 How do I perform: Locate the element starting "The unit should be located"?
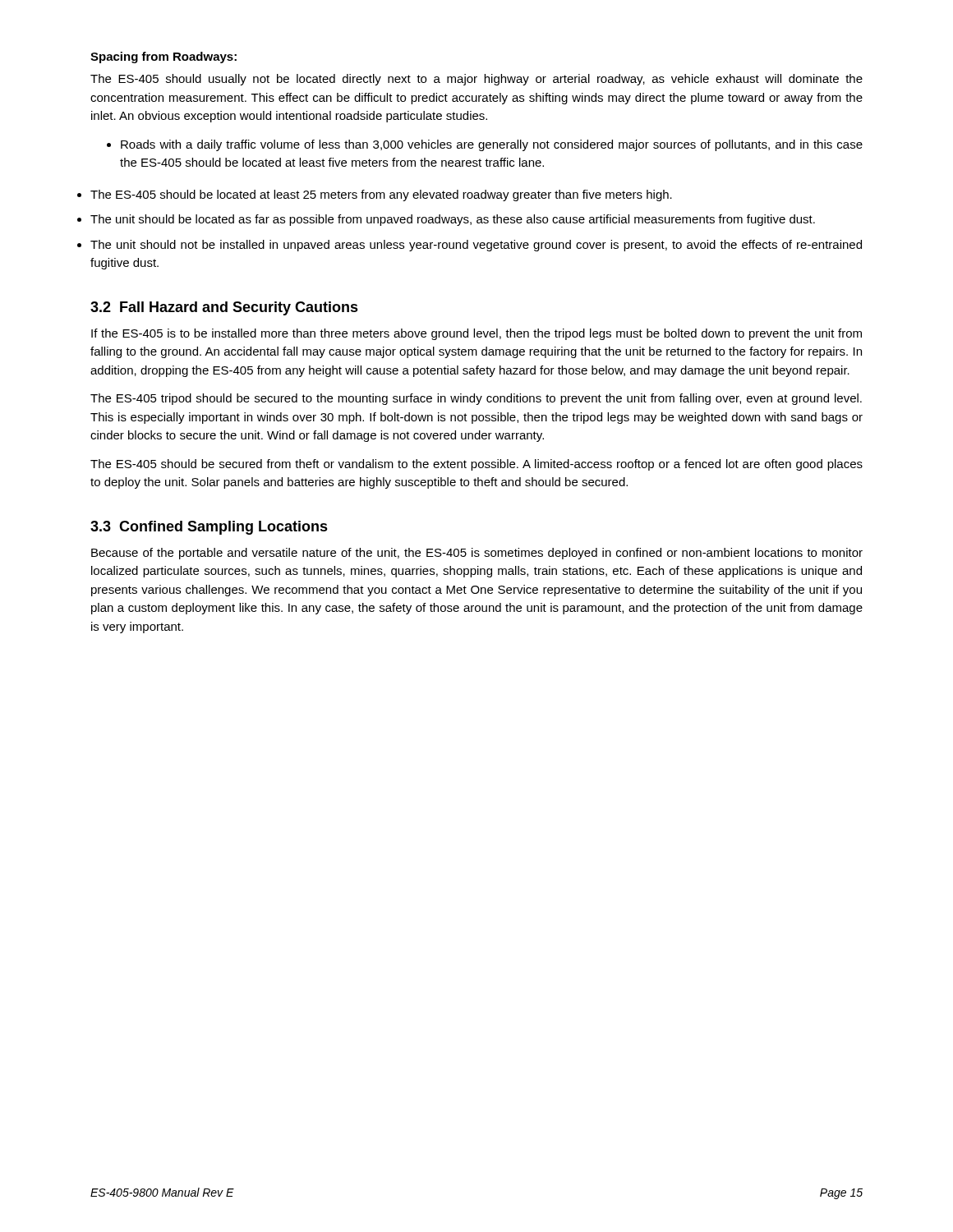tap(476, 220)
